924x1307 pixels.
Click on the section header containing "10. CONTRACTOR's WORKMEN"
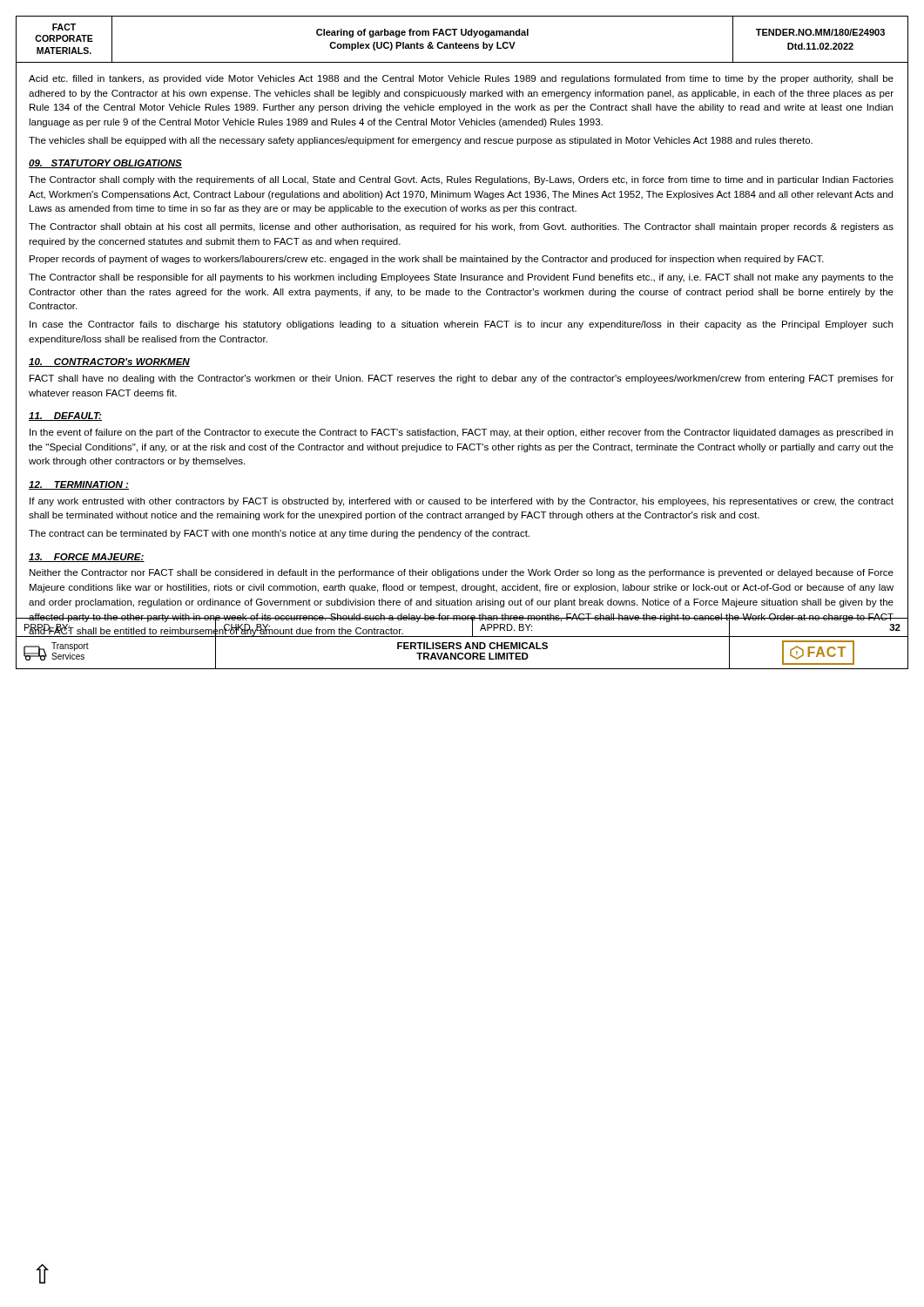(109, 362)
